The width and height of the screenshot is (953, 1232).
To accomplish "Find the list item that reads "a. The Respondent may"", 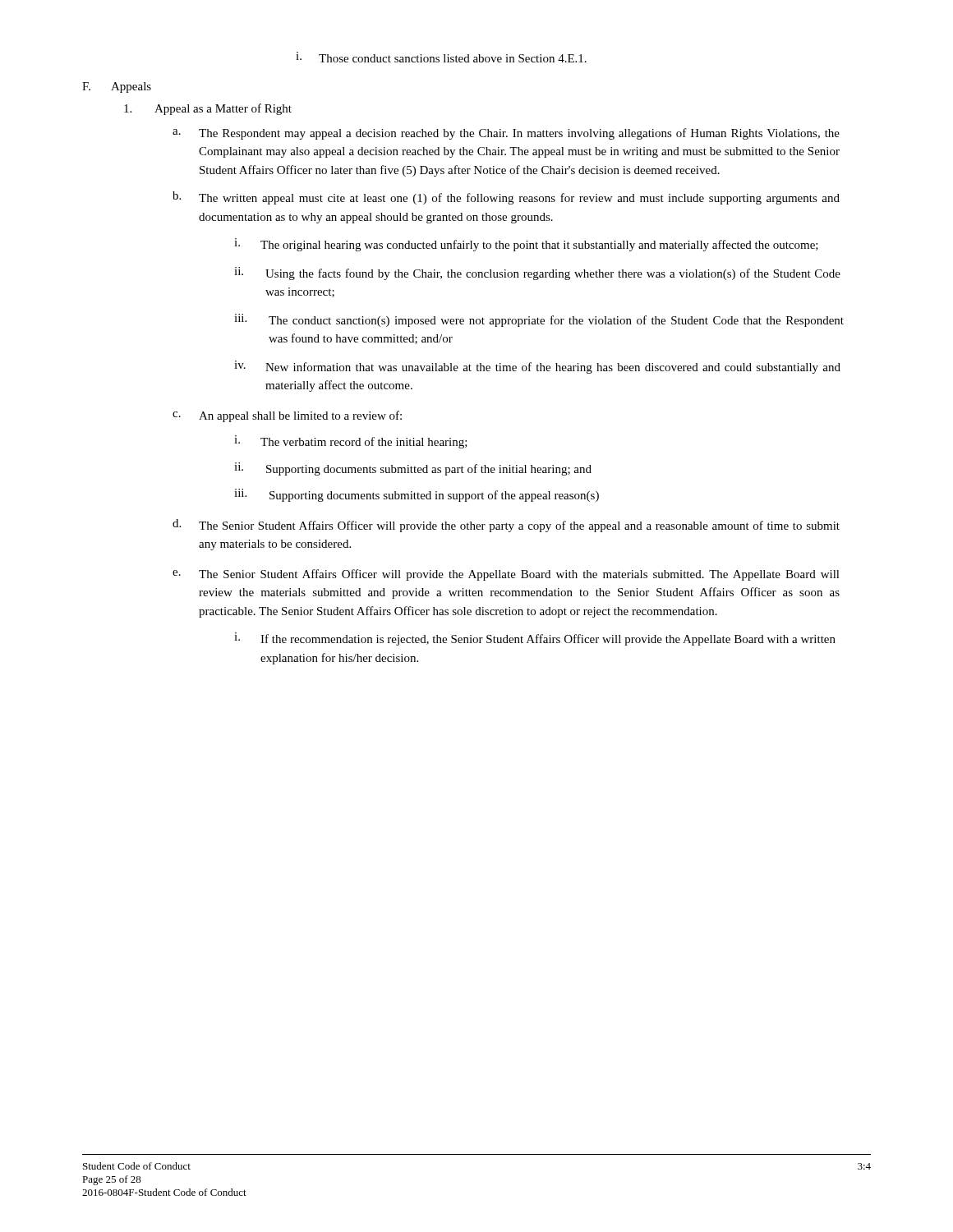I will click(x=522, y=151).
